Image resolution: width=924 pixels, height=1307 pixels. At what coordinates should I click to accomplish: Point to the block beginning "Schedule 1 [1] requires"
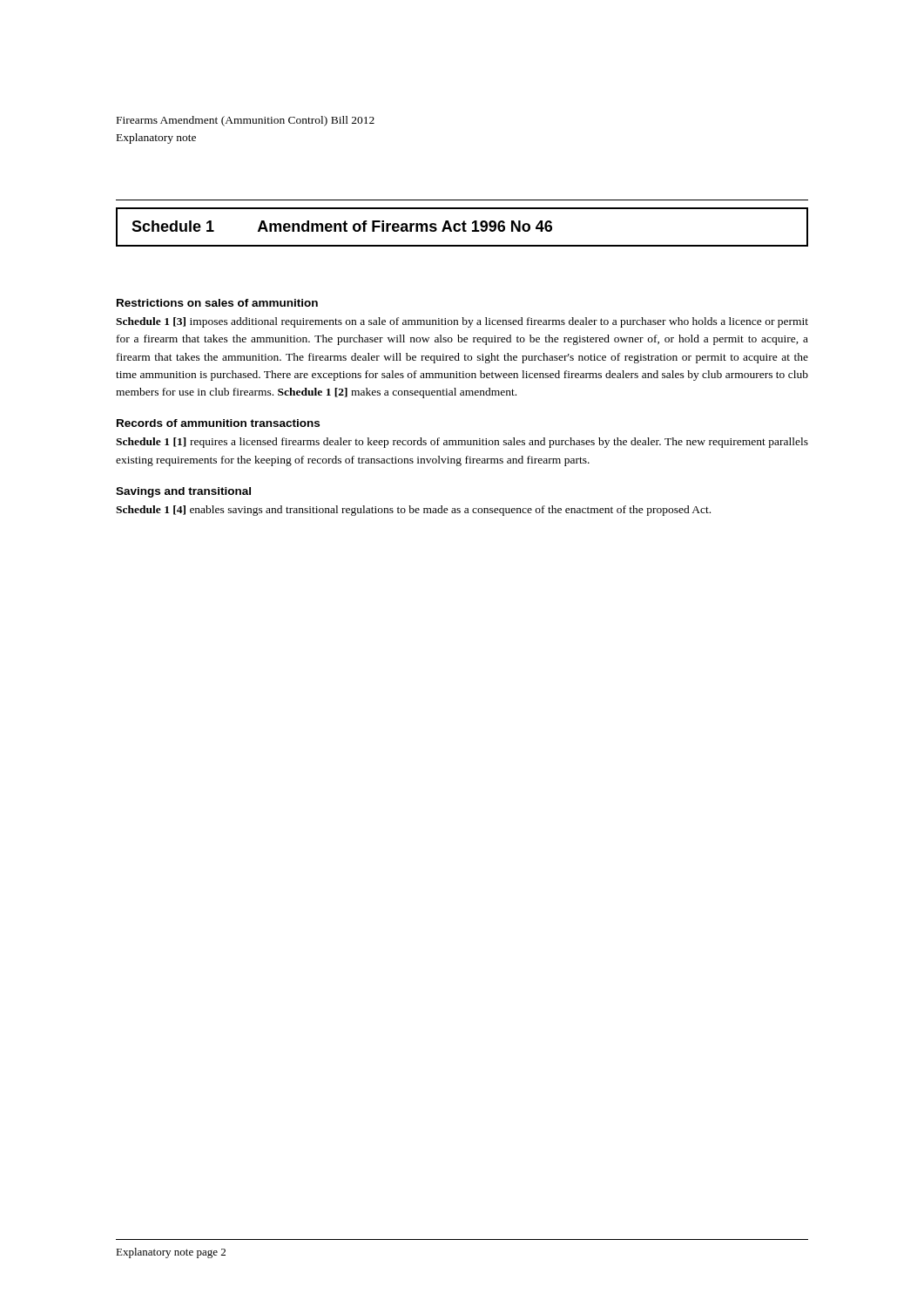click(x=462, y=450)
